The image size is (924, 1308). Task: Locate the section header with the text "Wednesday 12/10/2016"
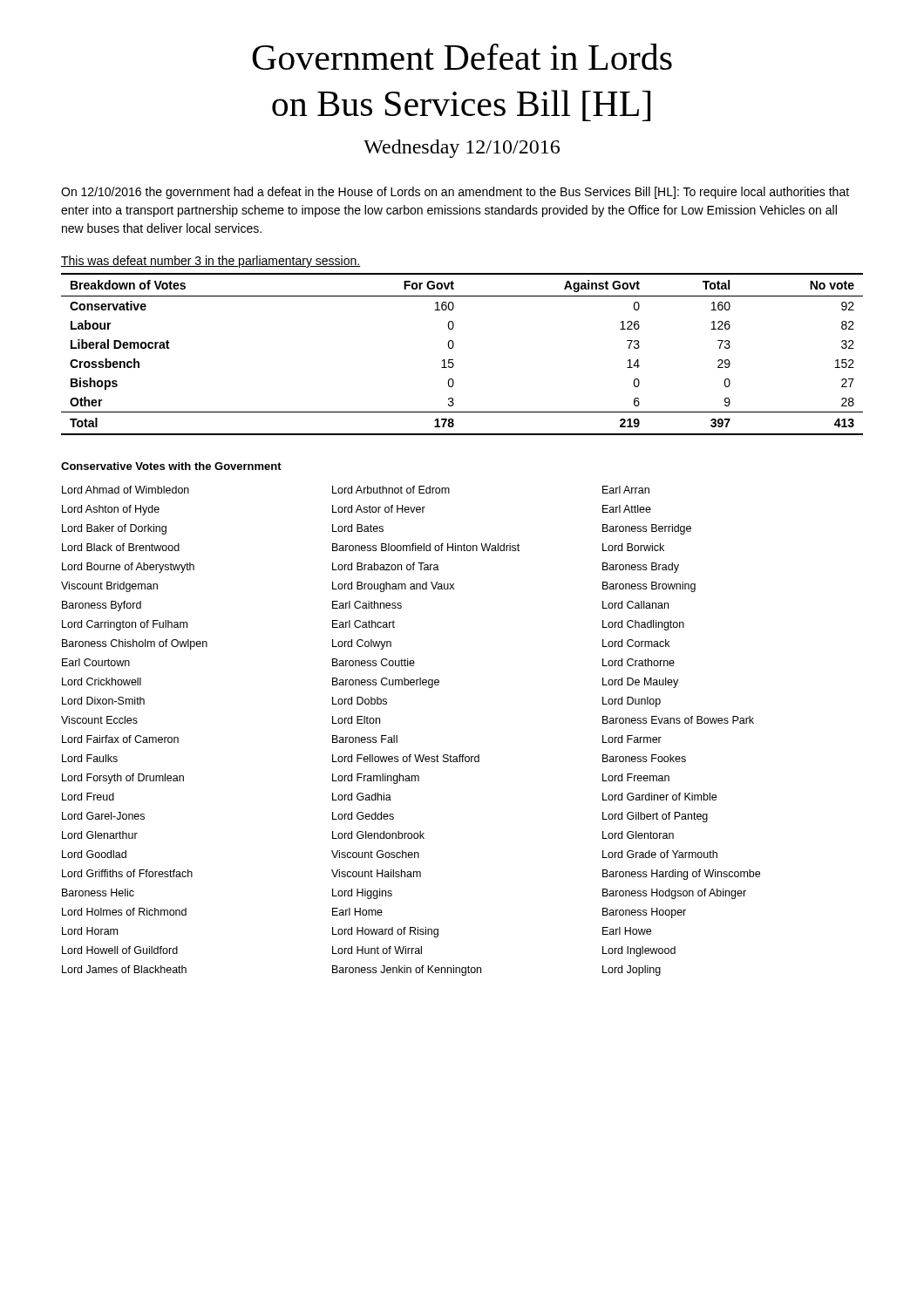[462, 146]
